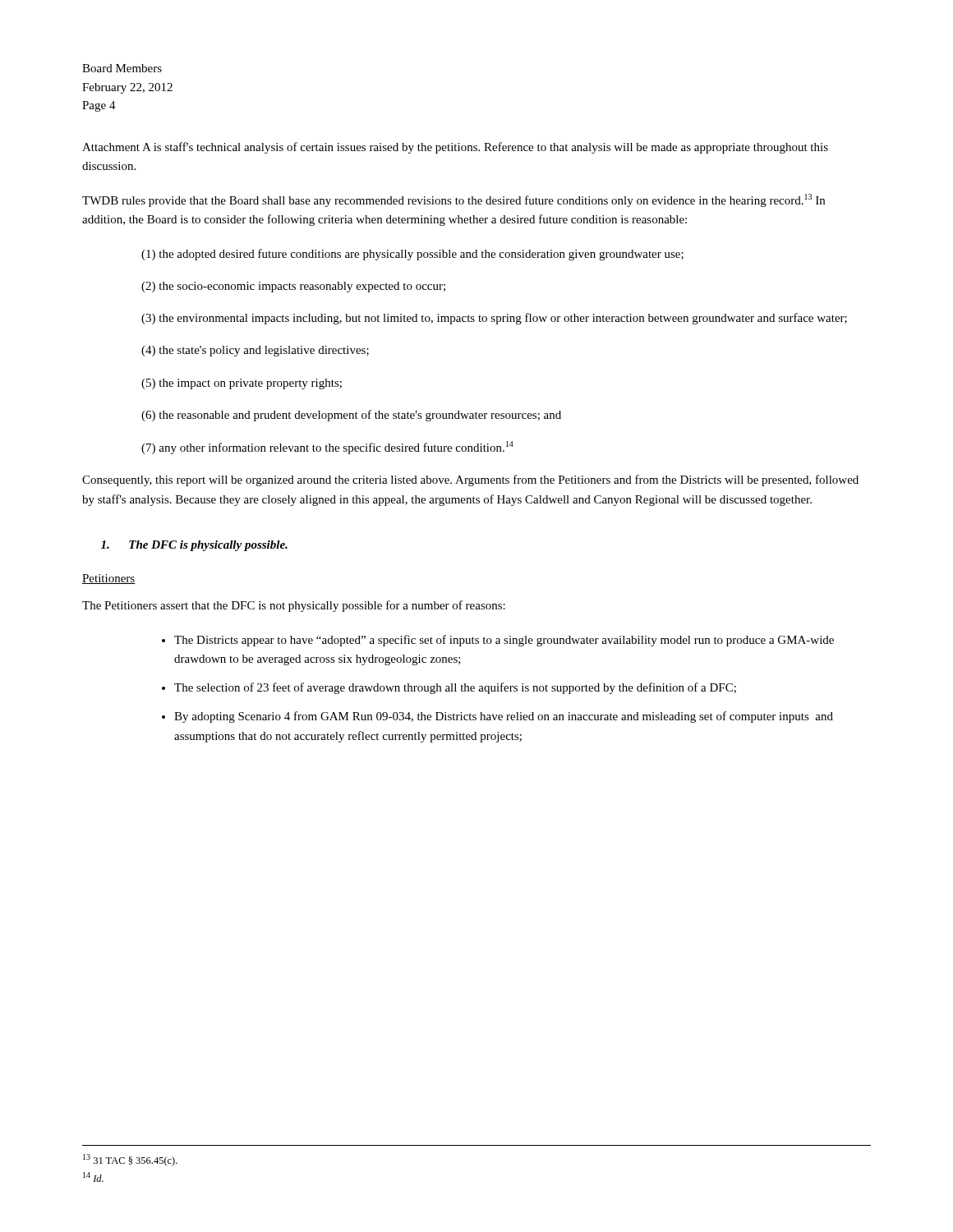This screenshot has height=1232, width=953.
Task: Select the footnote that says "13 31 TAC"
Action: point(130,1169)
